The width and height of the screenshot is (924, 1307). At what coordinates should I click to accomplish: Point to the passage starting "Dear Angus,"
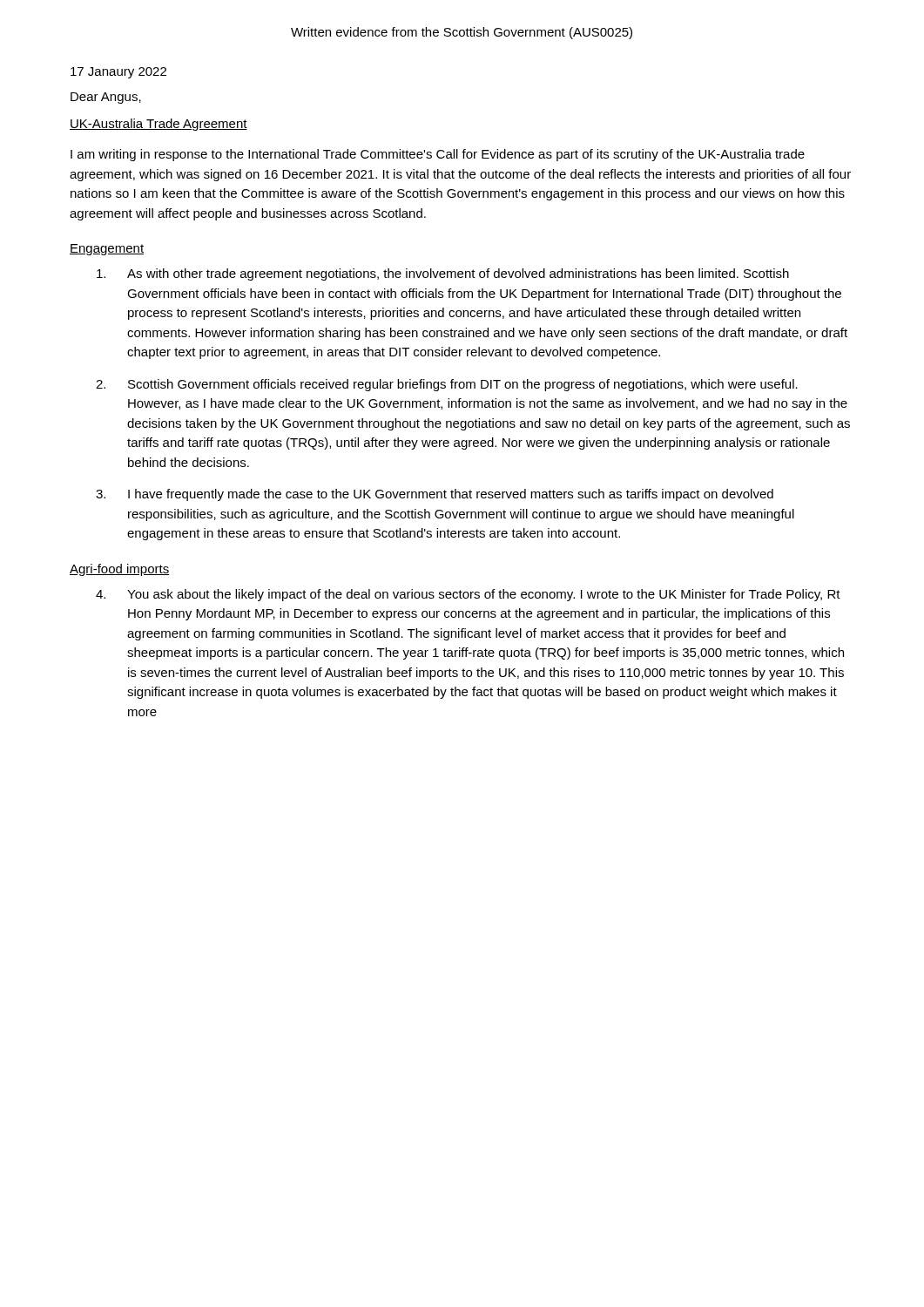point(106,96)
